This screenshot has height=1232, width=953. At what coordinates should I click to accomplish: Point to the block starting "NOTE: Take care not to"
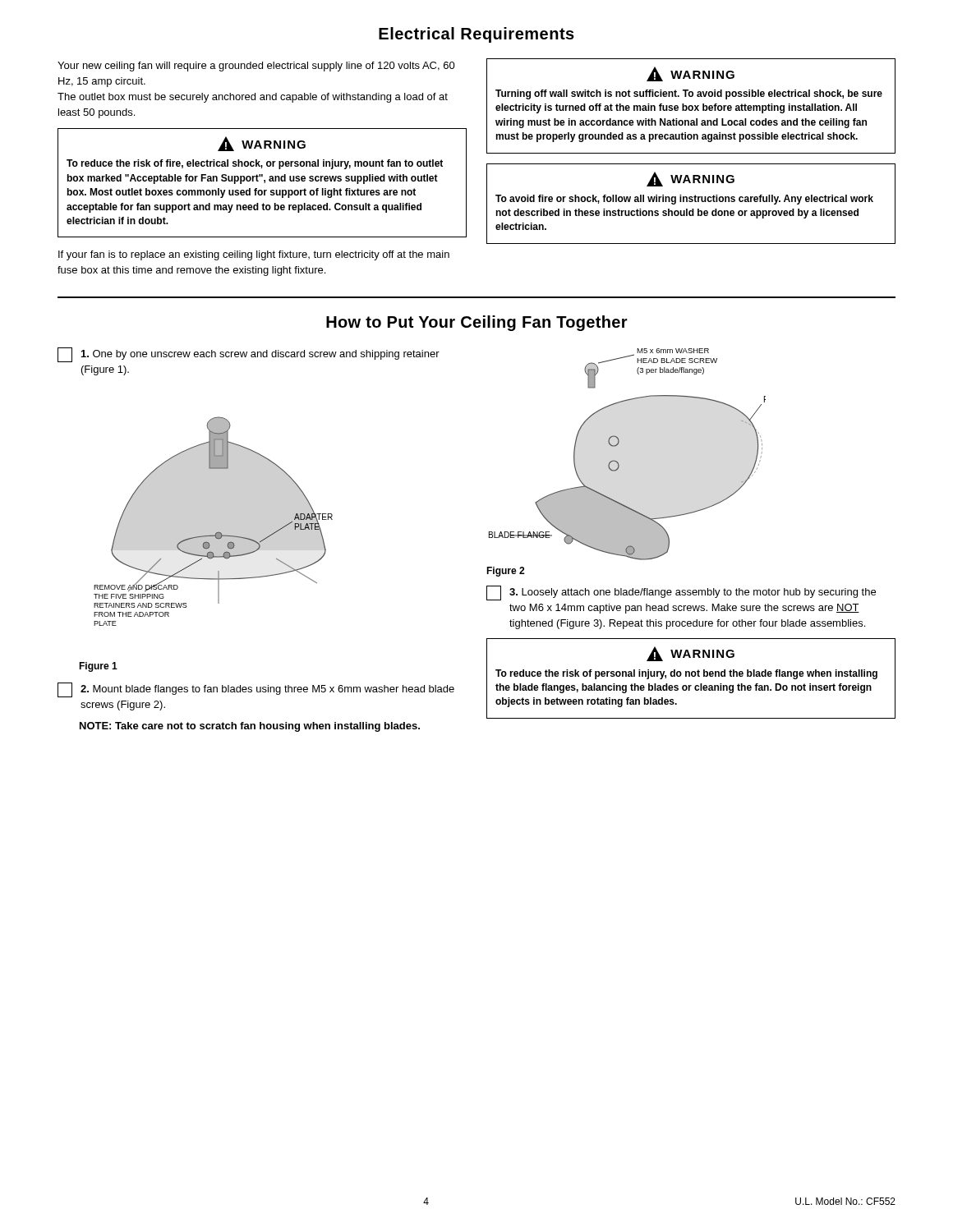tap(250, 726)
